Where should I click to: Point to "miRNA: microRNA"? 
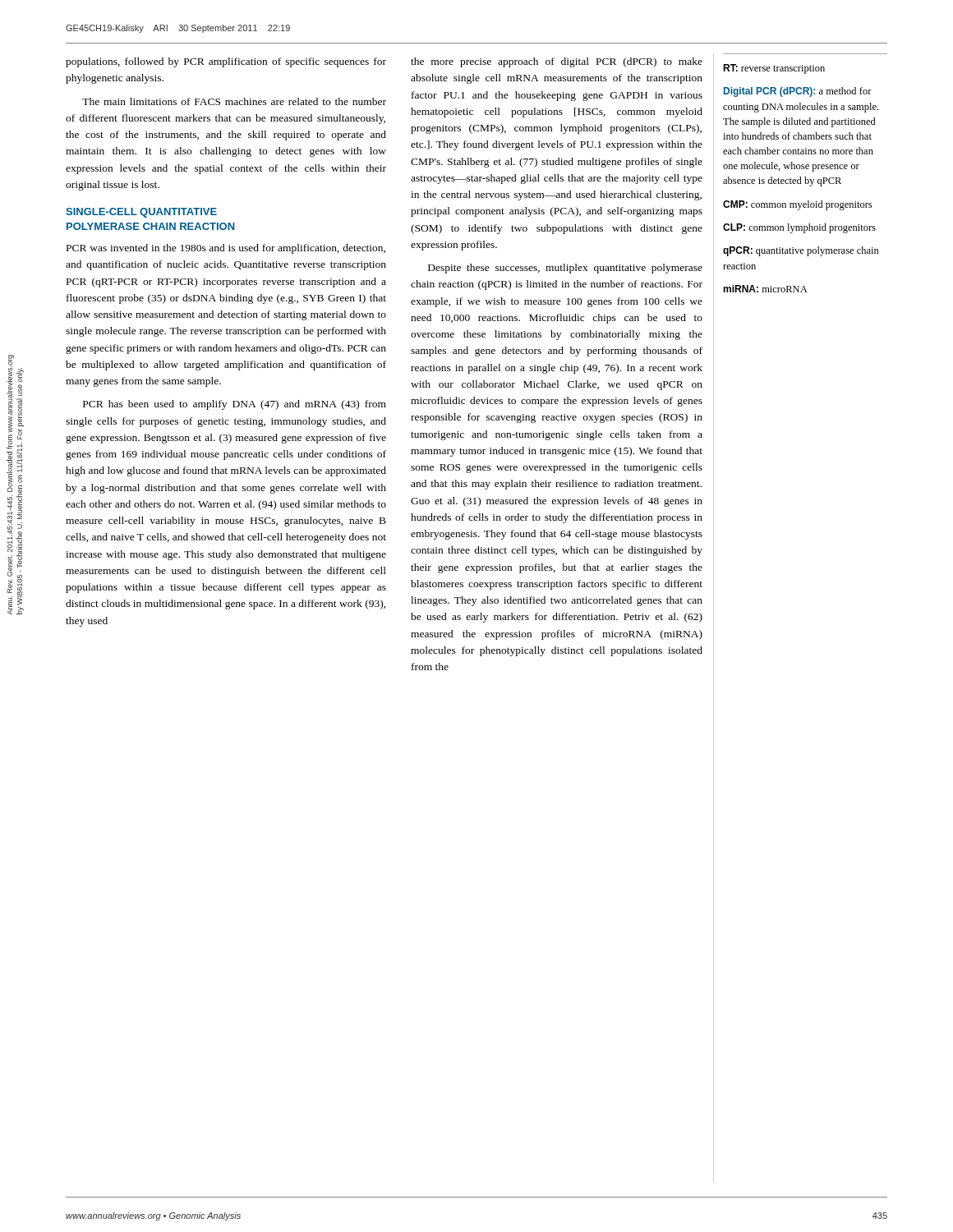[x=765, y=289]
